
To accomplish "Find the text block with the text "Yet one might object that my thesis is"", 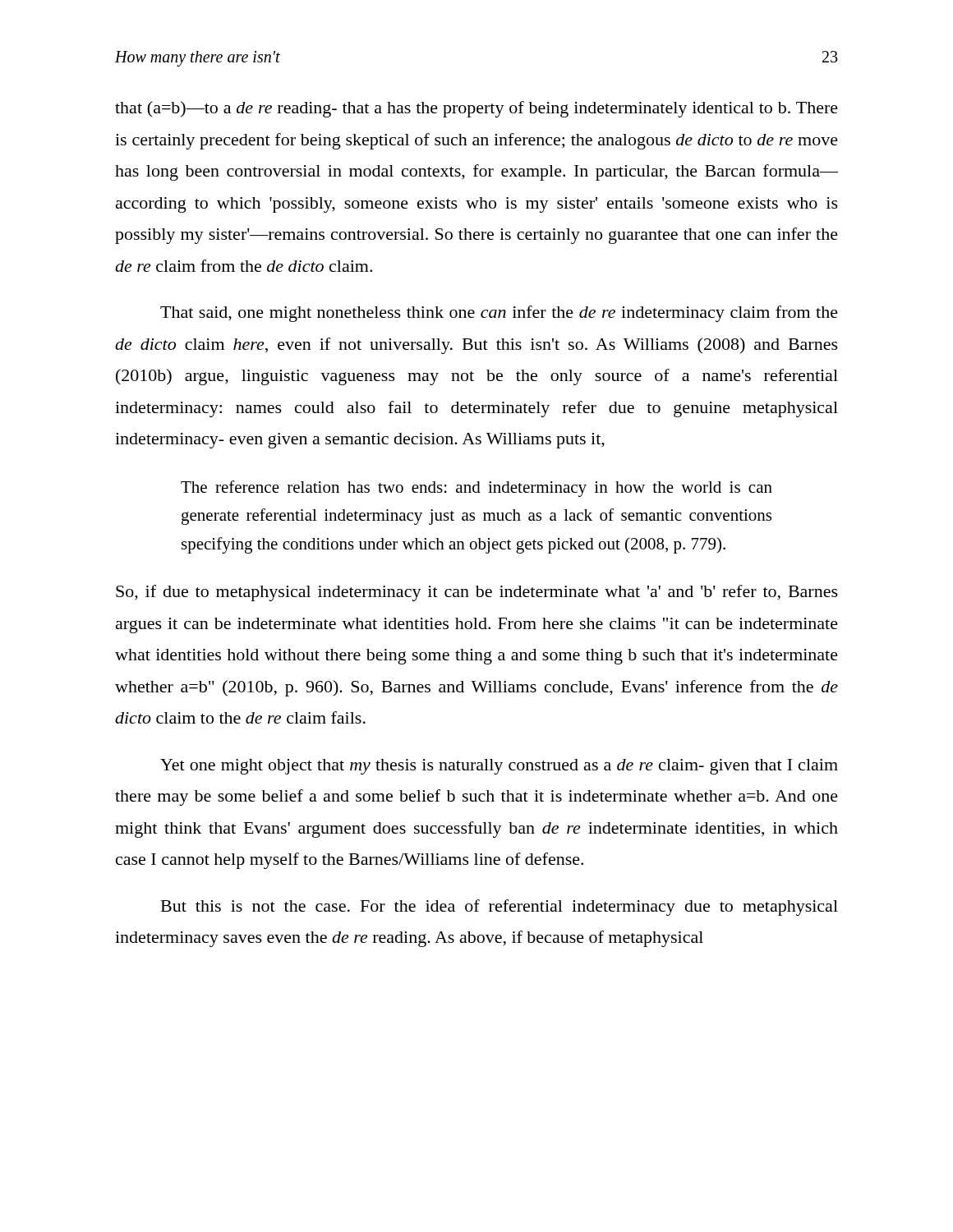I will (476, 812).
